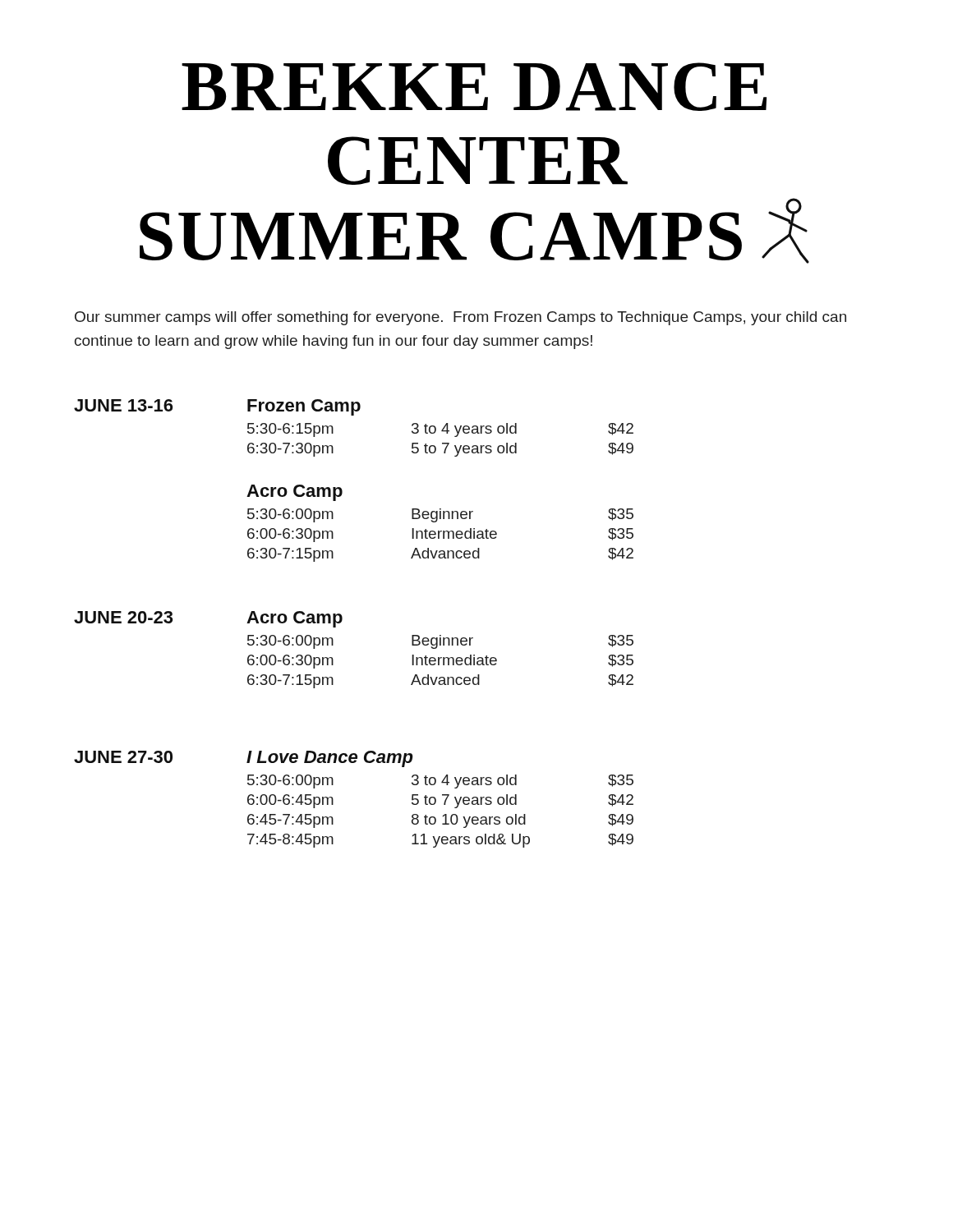Click on the list item that reads "7:45-8:45pm 11 years old& Up $49"
The image size is (953, 1232).
440,840
